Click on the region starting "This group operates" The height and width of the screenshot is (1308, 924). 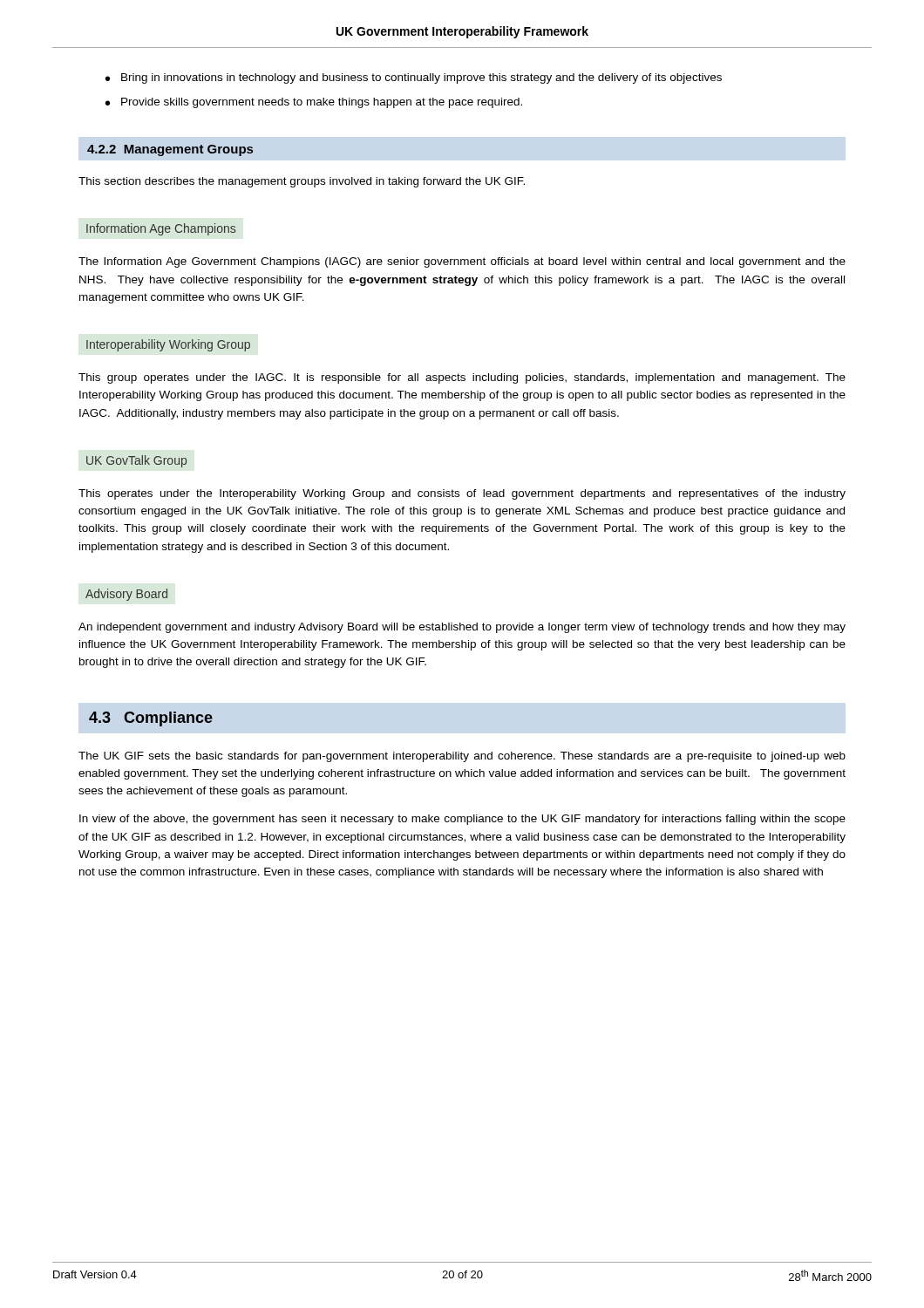(x=462, y=395)
